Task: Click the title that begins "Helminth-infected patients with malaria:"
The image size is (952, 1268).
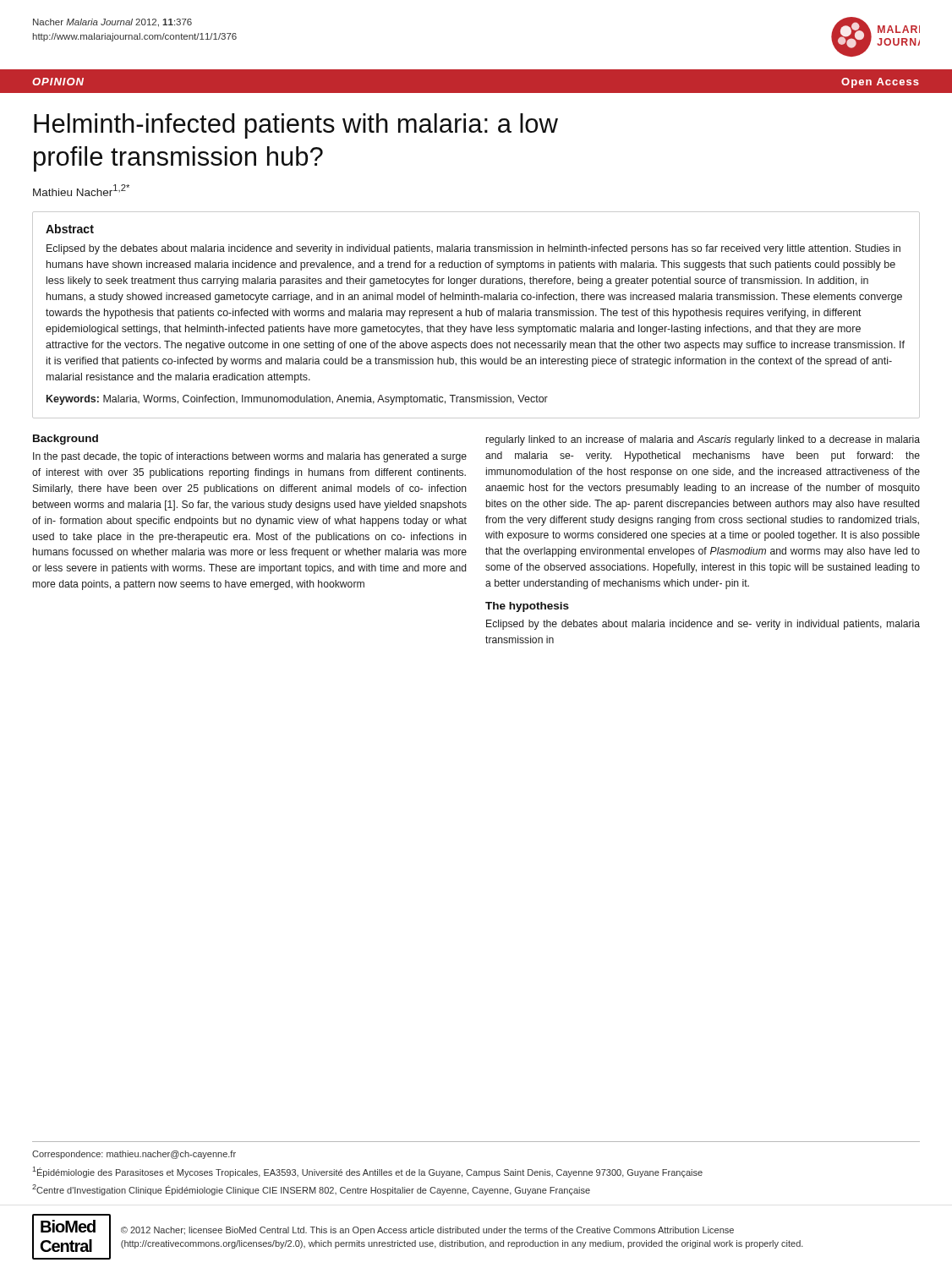Action: (476, 141)
